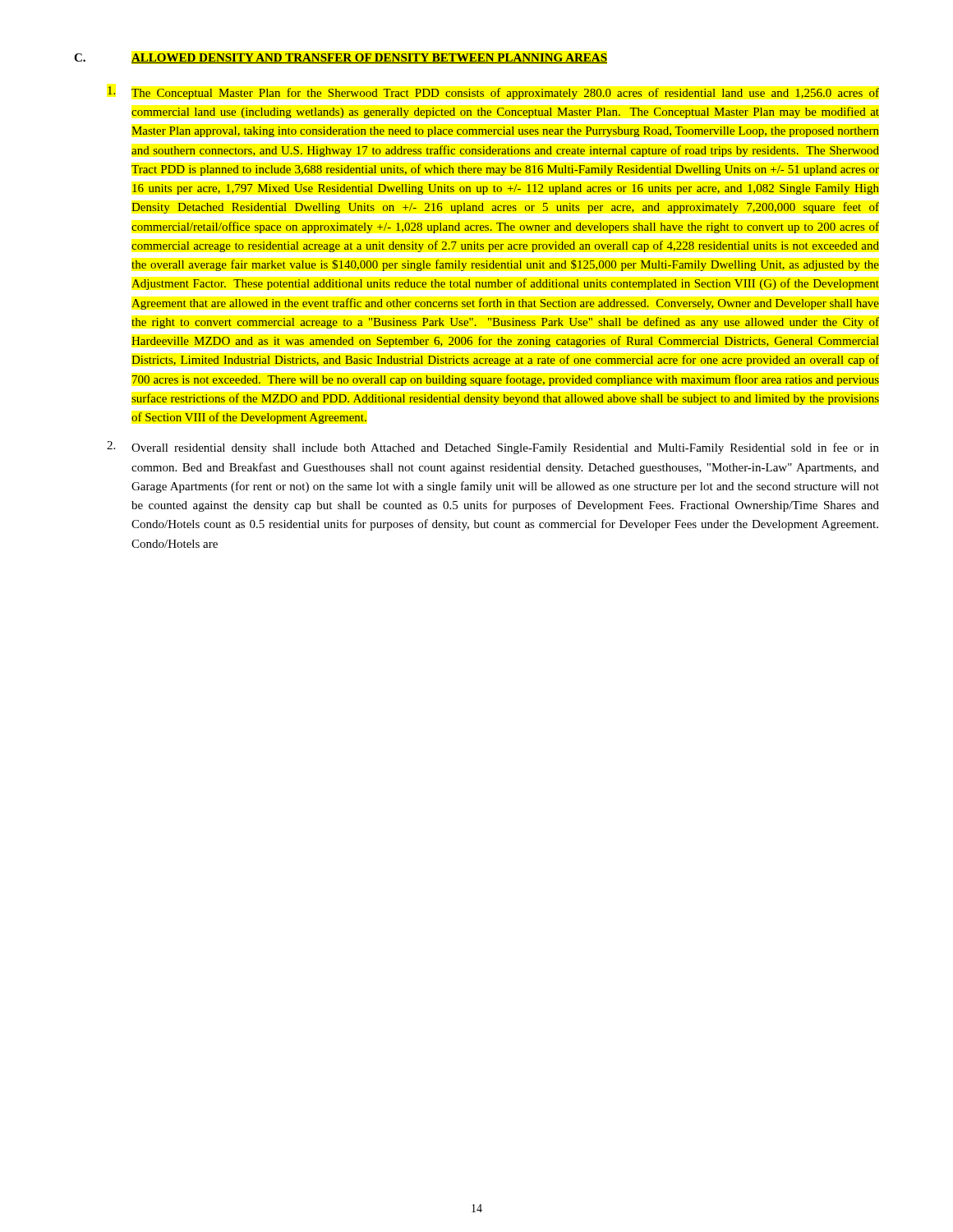The image size is (953, 1232).
Task: Click on the list item that reads "2. Overall residential density"
Action: 493,496
